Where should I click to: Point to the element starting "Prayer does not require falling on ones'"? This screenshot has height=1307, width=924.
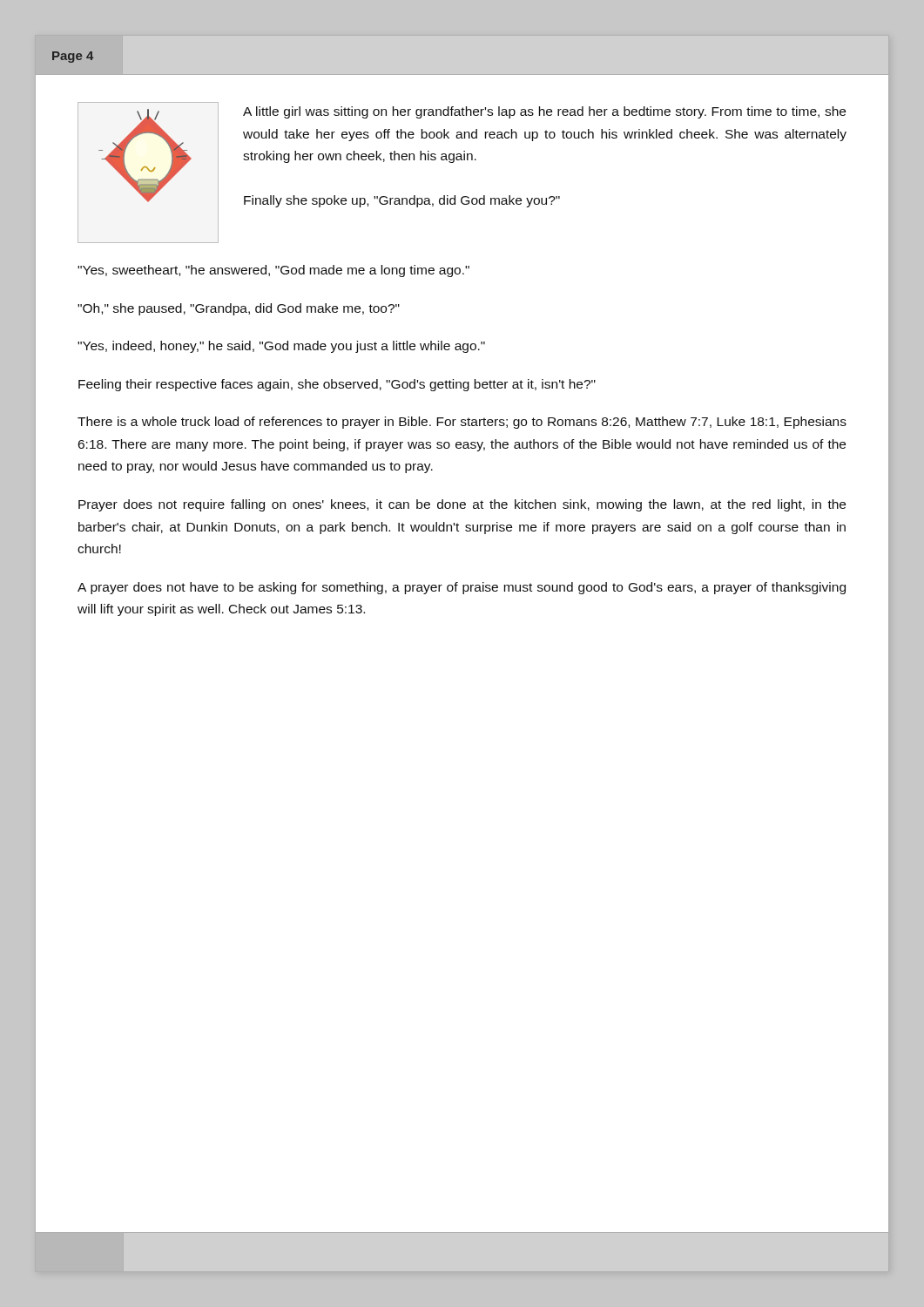coord(462,526)
